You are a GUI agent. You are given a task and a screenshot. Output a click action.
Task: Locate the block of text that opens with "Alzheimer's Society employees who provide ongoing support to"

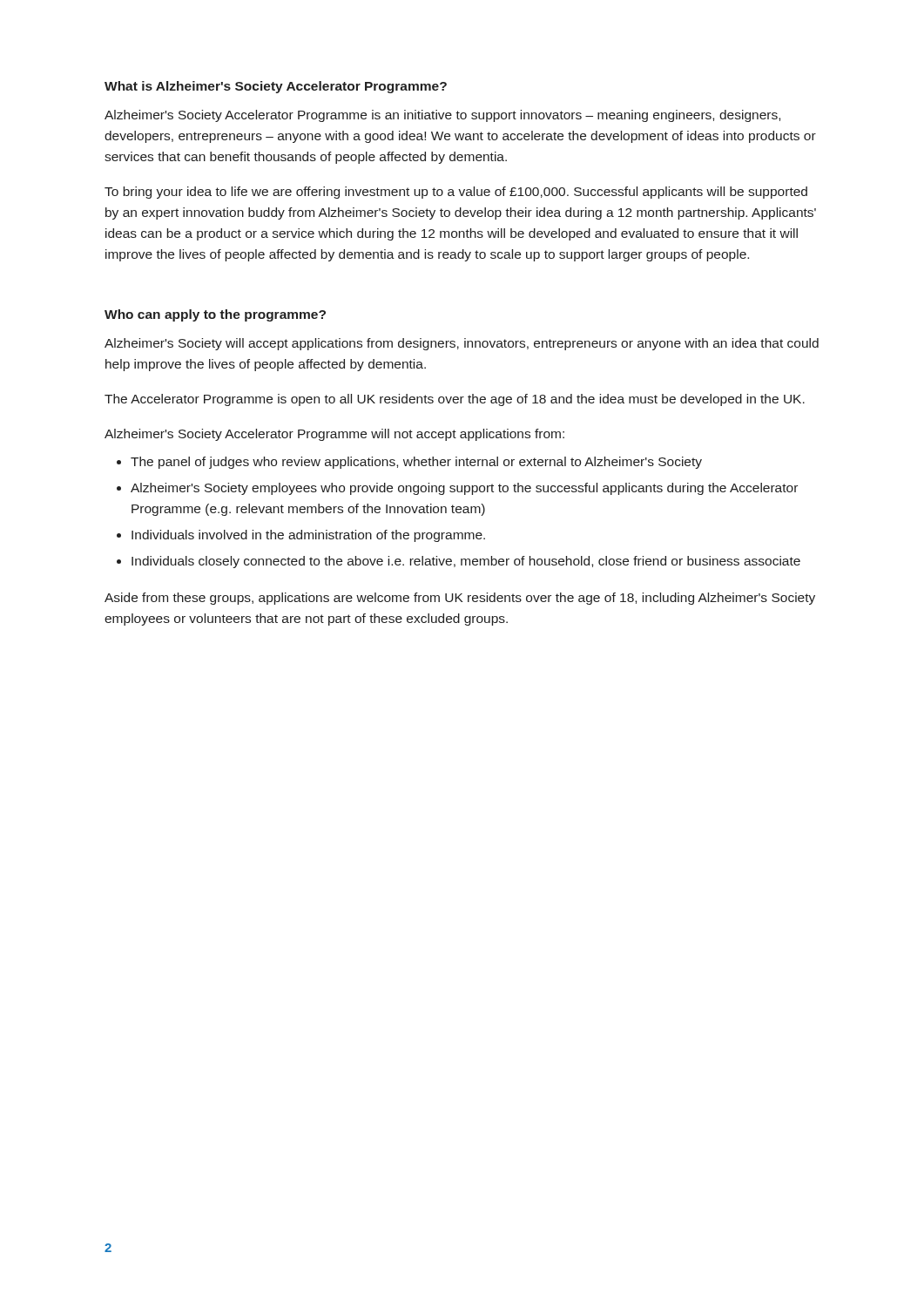tap(464, 498)
